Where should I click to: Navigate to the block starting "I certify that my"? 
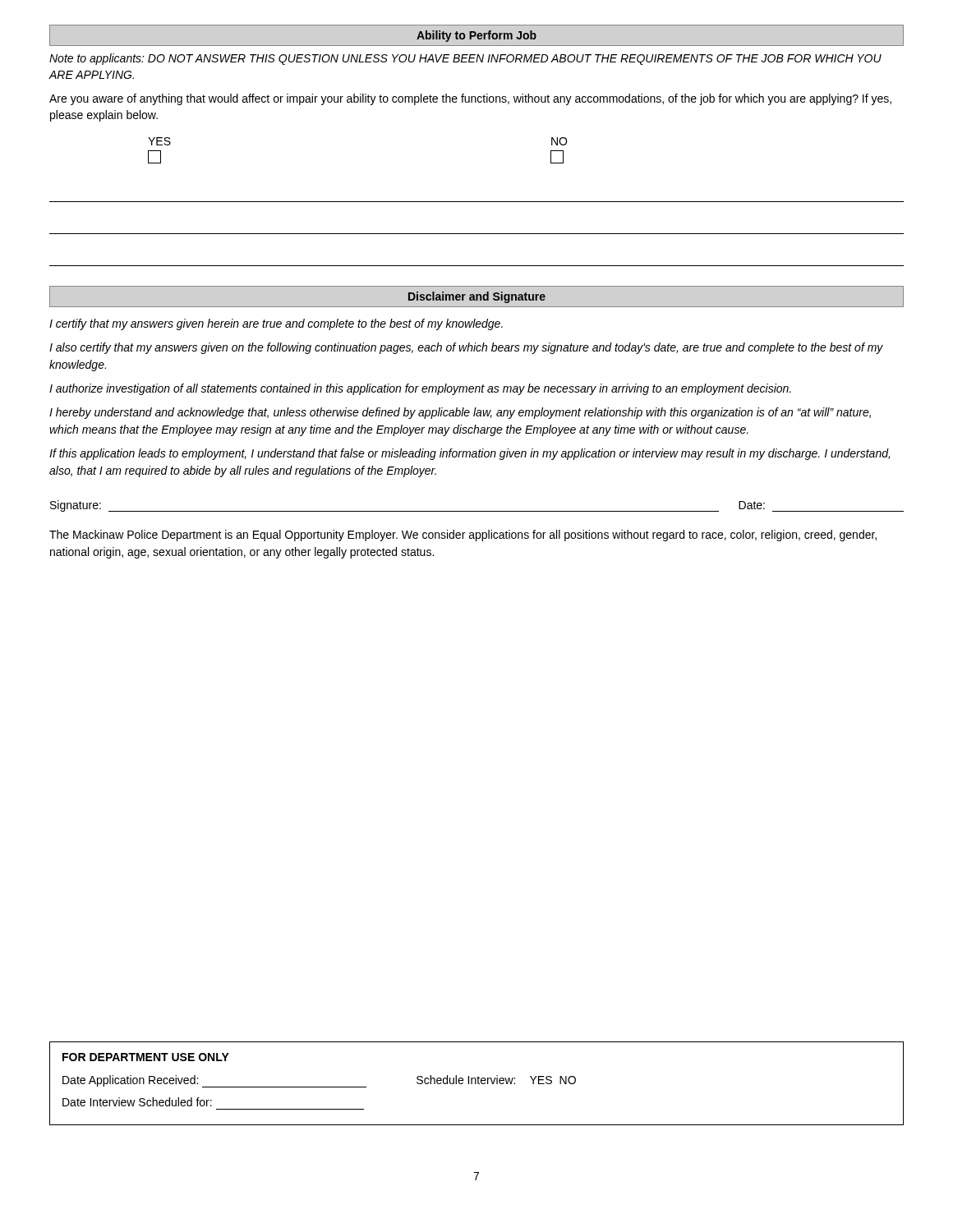coord(476,324)
